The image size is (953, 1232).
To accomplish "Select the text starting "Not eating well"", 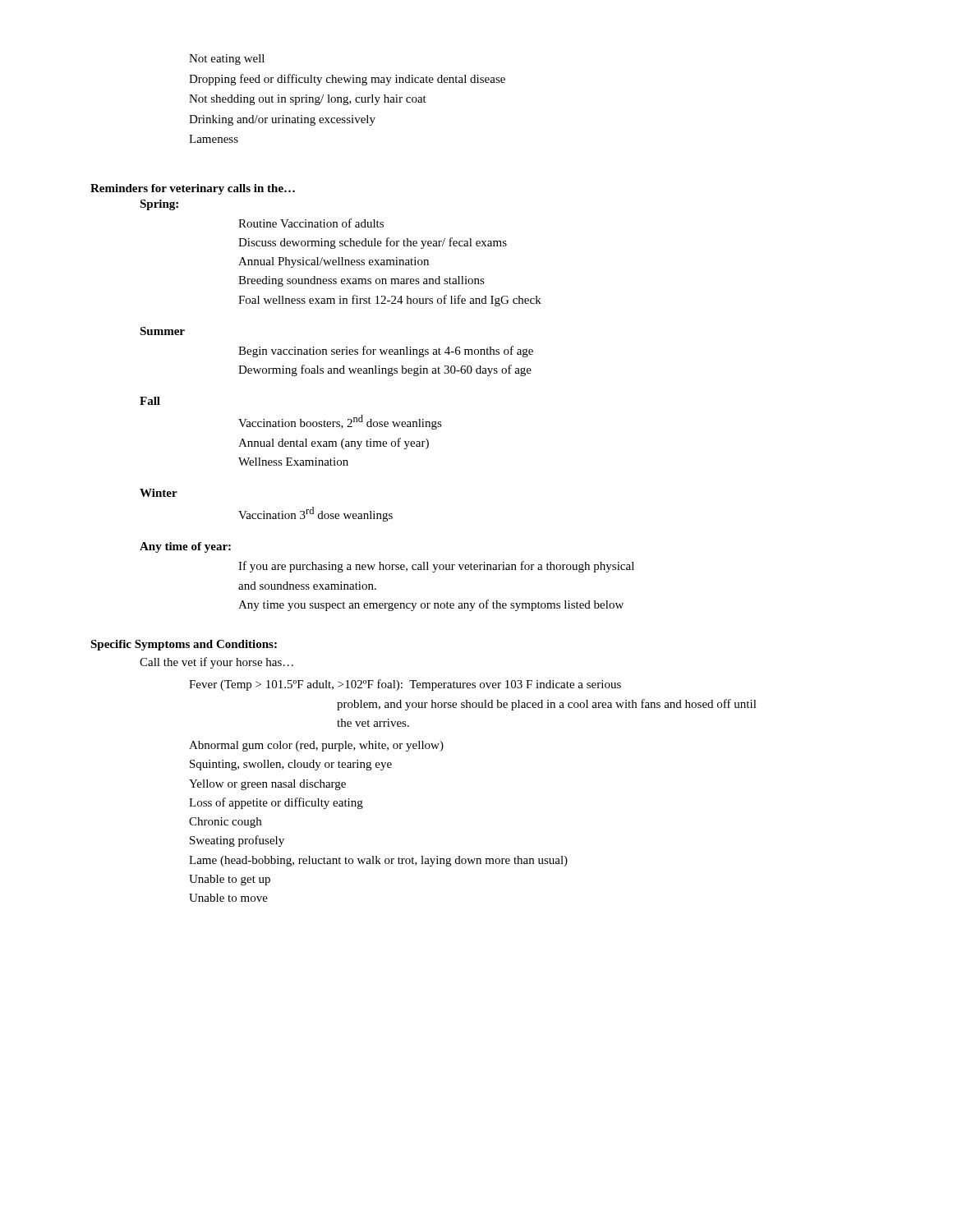I will 227,60.
